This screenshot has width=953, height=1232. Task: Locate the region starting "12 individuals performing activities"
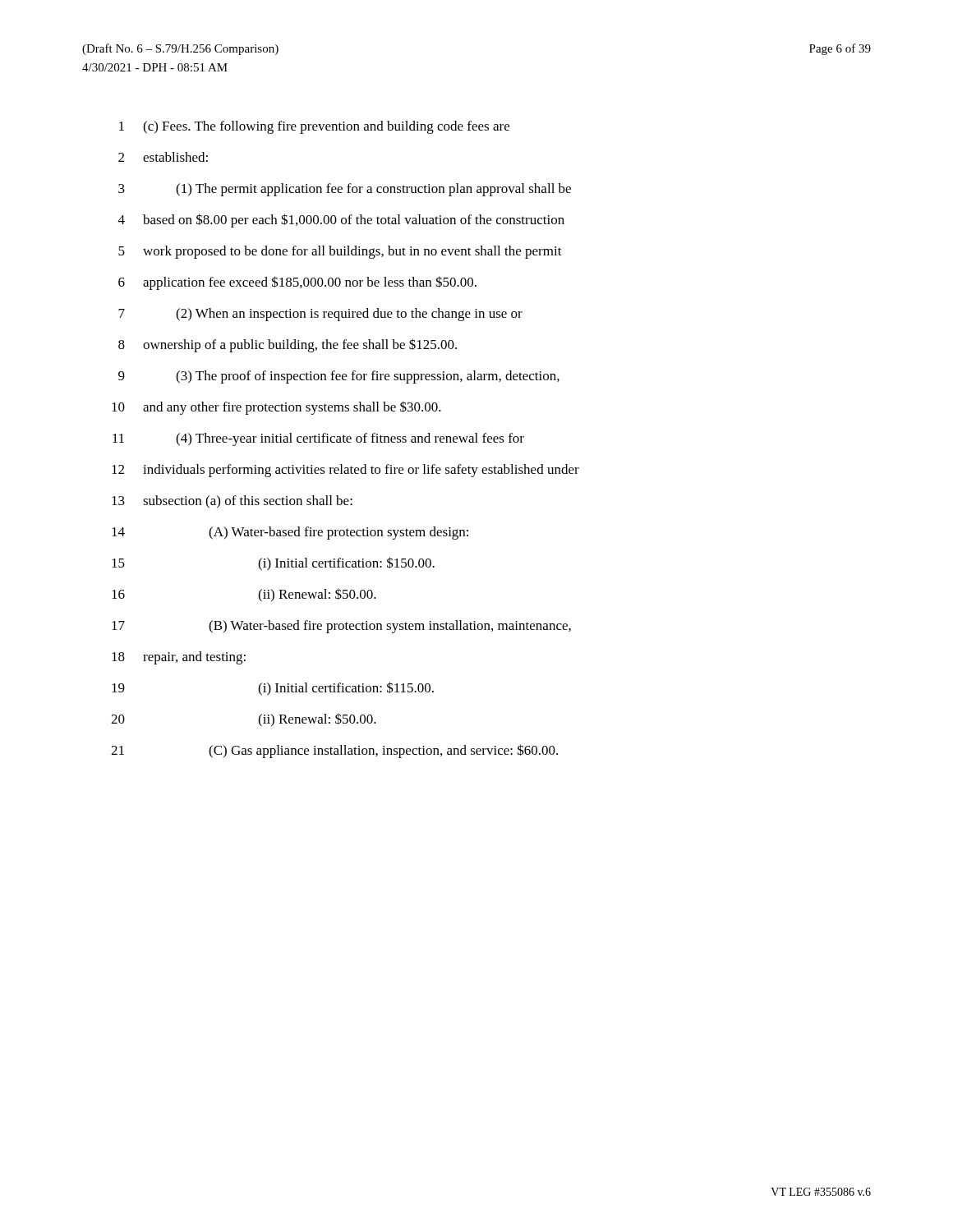(x=476, y=470)
